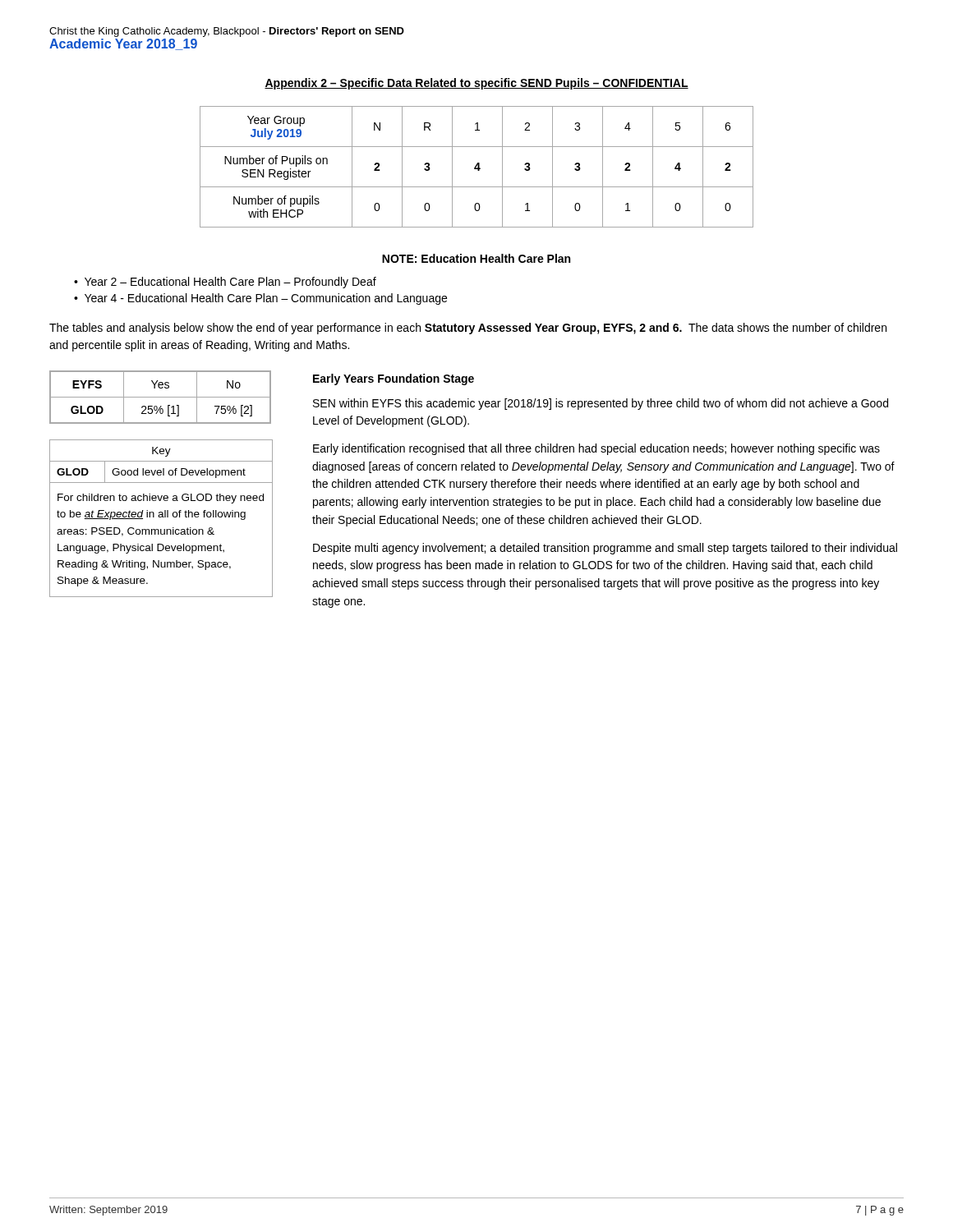Point to the block beginning "• Year 4 - Educational"
Viewport: 953px width, 1232px height.
tap(261, 298)
